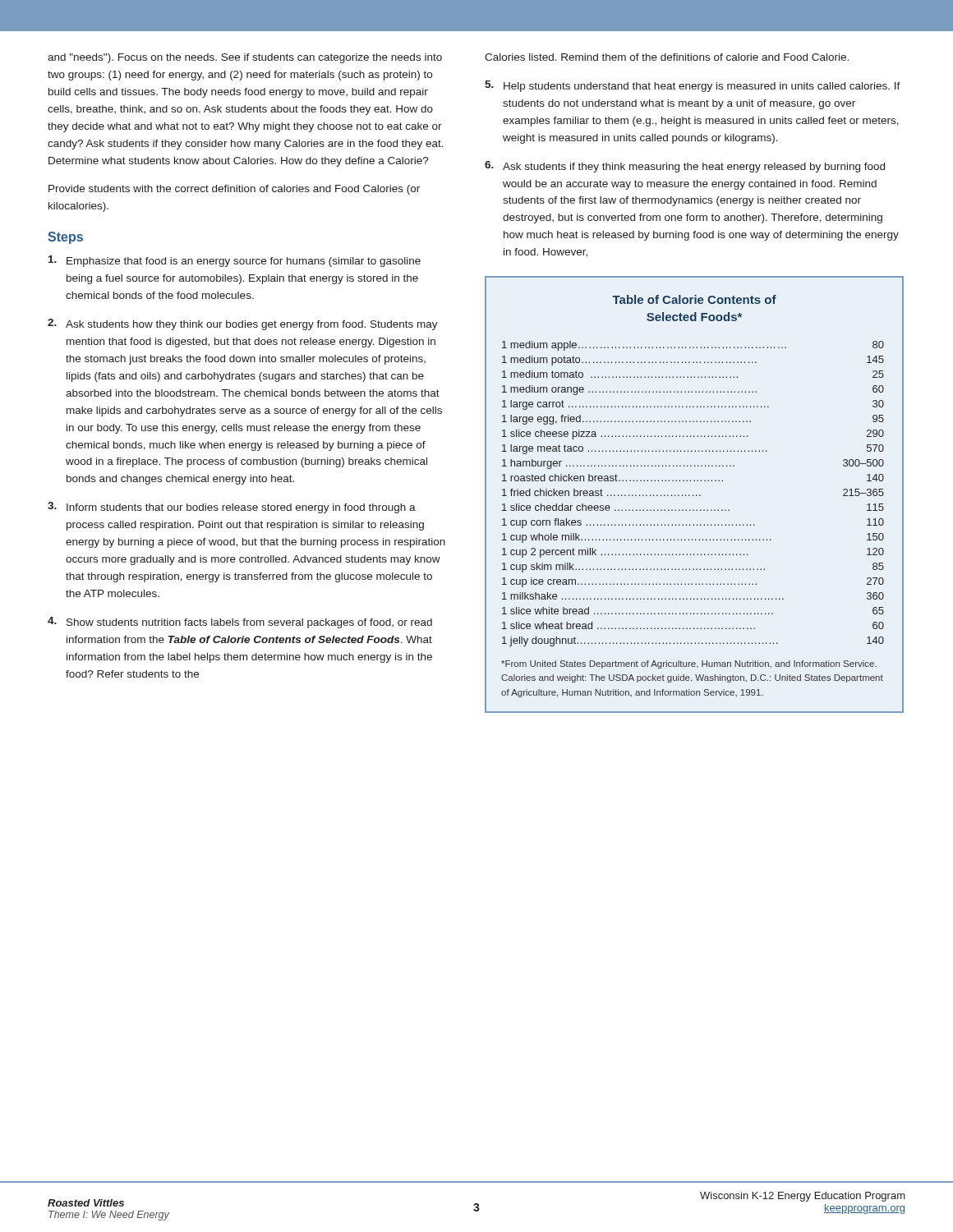The width and height of the screenshot is (953, 1232).
Task: Where is the passage that starts "and "needs"). Focus"?
Action: click(246, 109)
